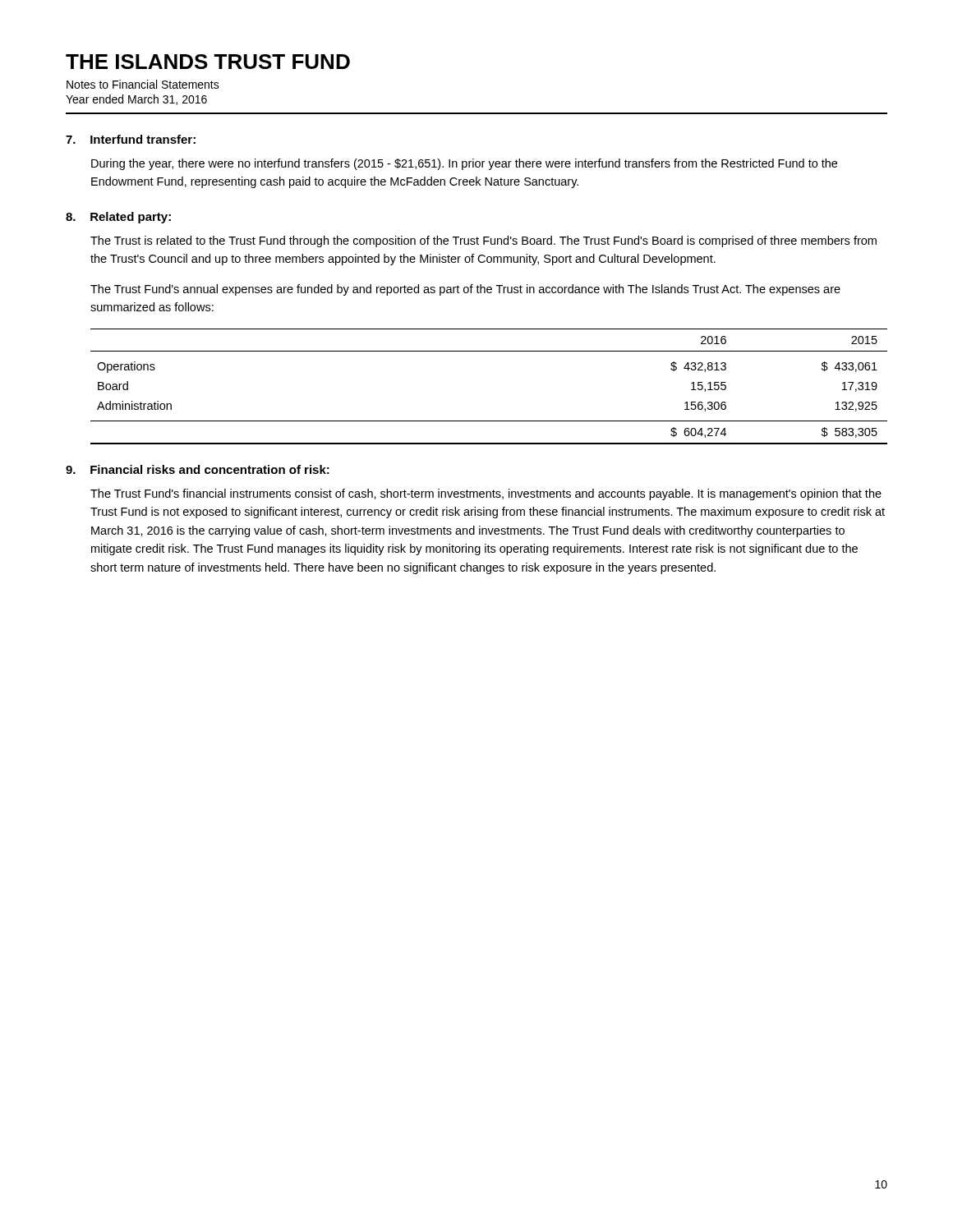
Task: Select the block starting "Notes to Financial Statements"
Action: pyautogui.click(x=142, y=85)
